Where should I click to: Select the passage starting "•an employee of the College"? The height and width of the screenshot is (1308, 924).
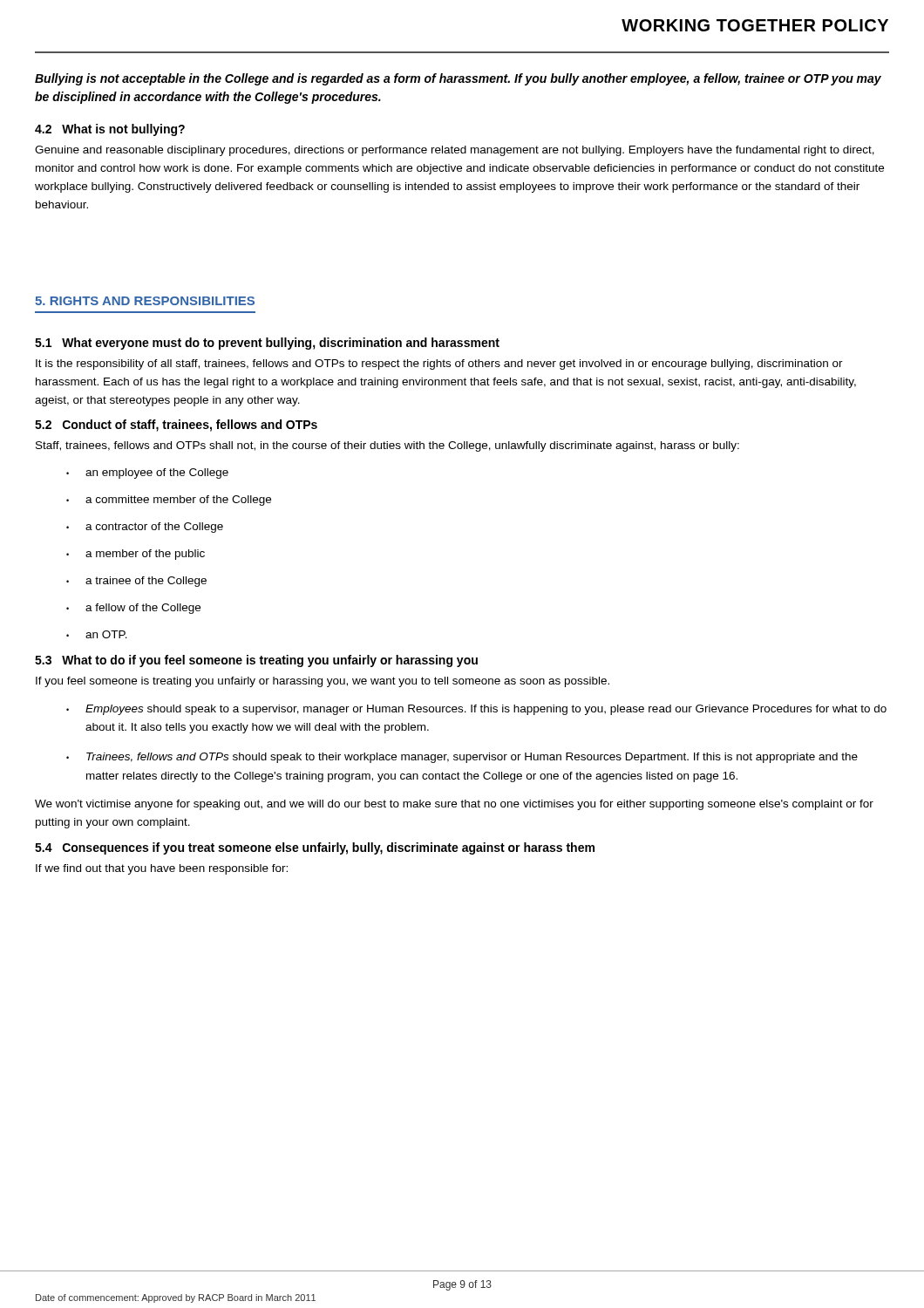(147, 473)
